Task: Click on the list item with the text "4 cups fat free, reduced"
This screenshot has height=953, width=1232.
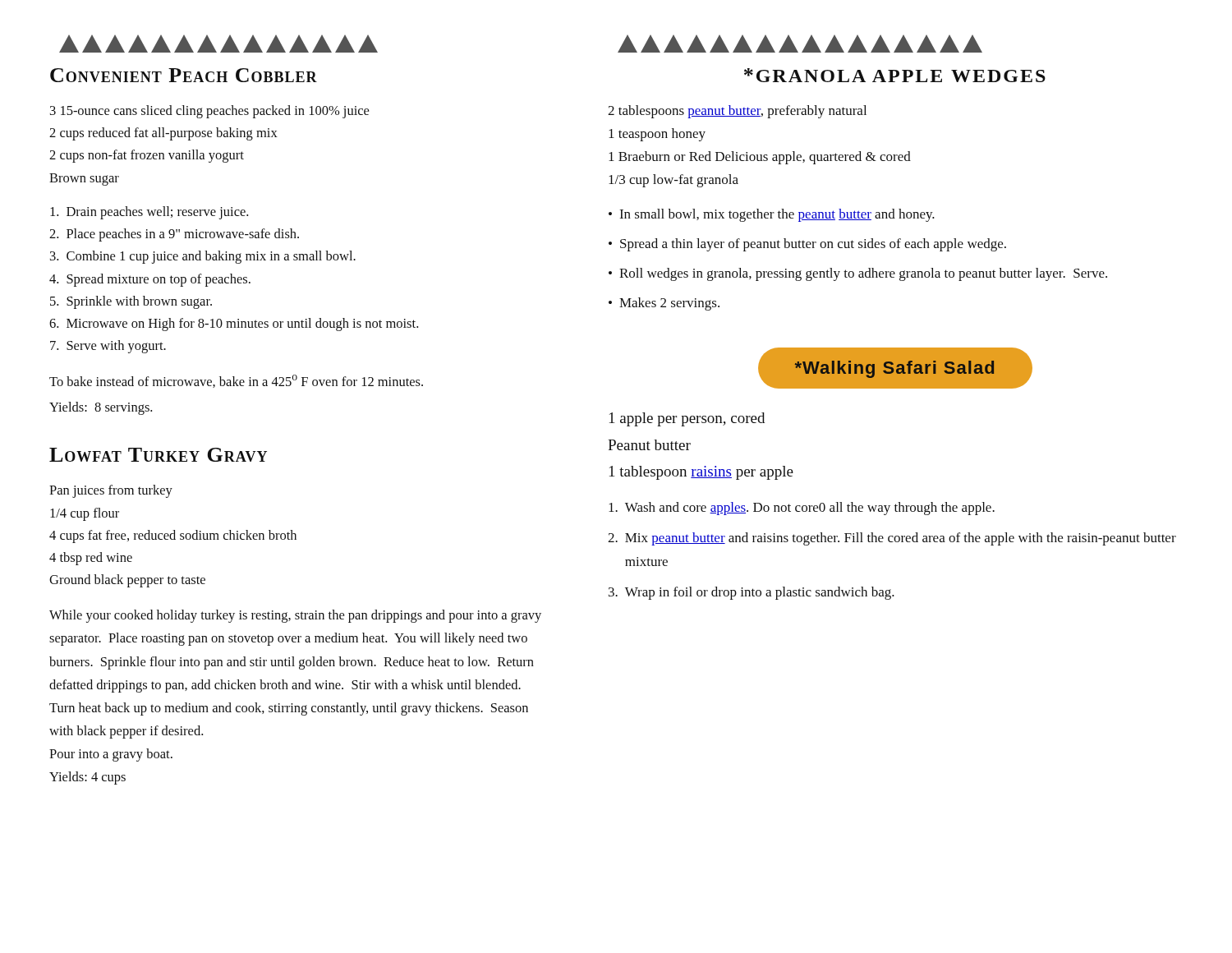Action: pyautogui.click(x=173, y=535)
